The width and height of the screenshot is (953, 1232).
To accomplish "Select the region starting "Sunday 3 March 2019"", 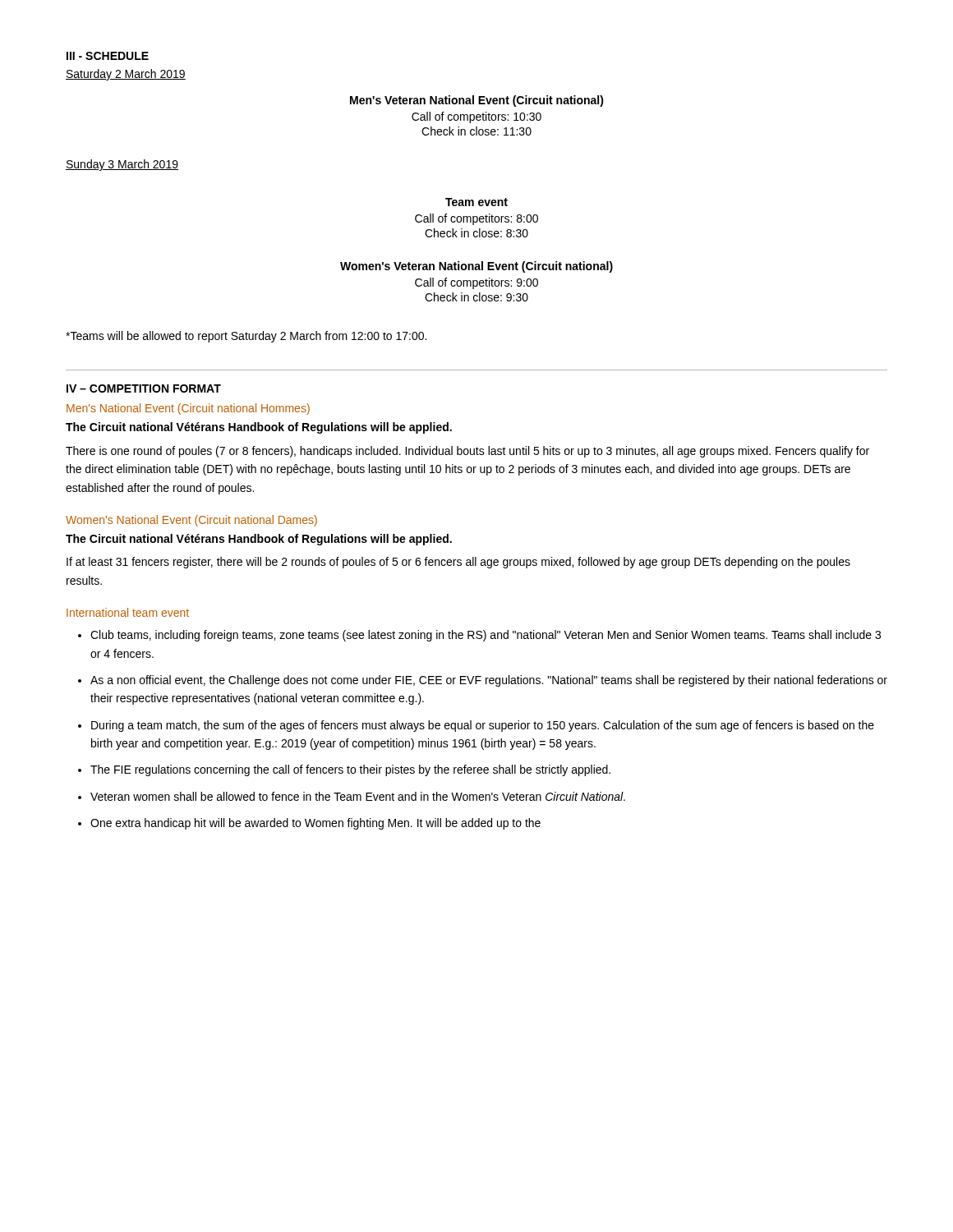I will [x=122, y=164].
